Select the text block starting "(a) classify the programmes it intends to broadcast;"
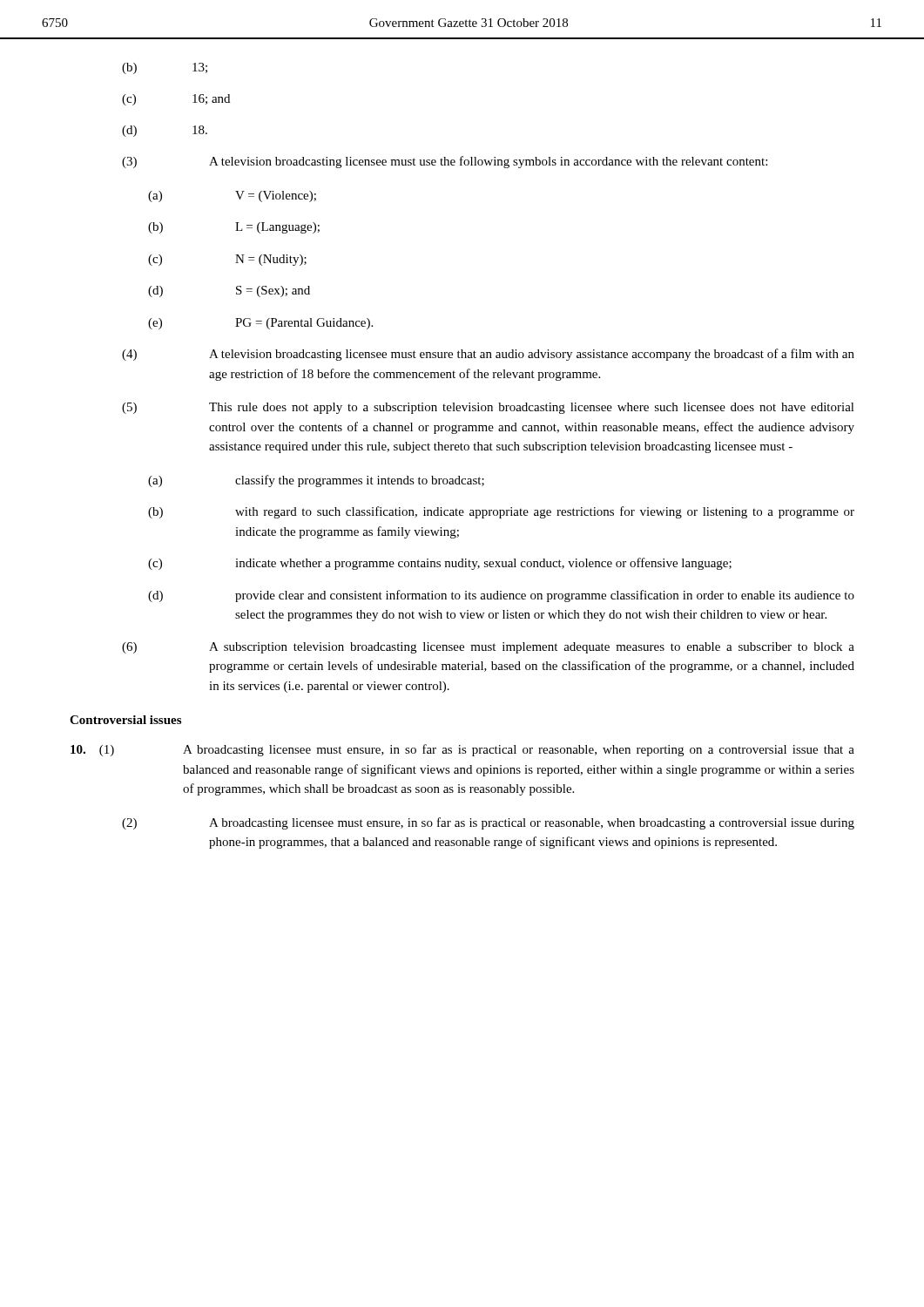Screen dimensions: 1307x924 point(462,480)
